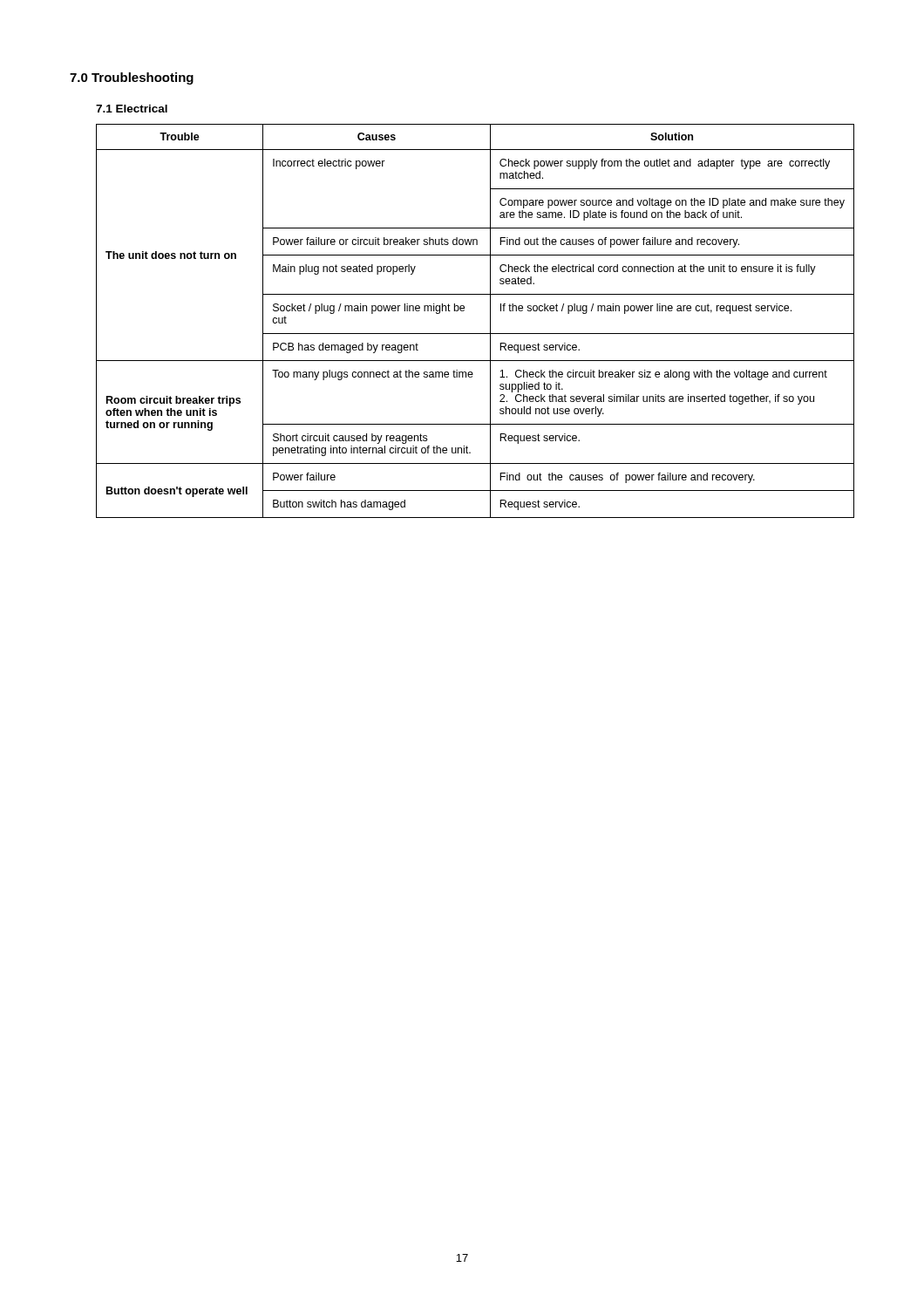Locate the text "7.0 Troubleshooting"

pos(132,77)
